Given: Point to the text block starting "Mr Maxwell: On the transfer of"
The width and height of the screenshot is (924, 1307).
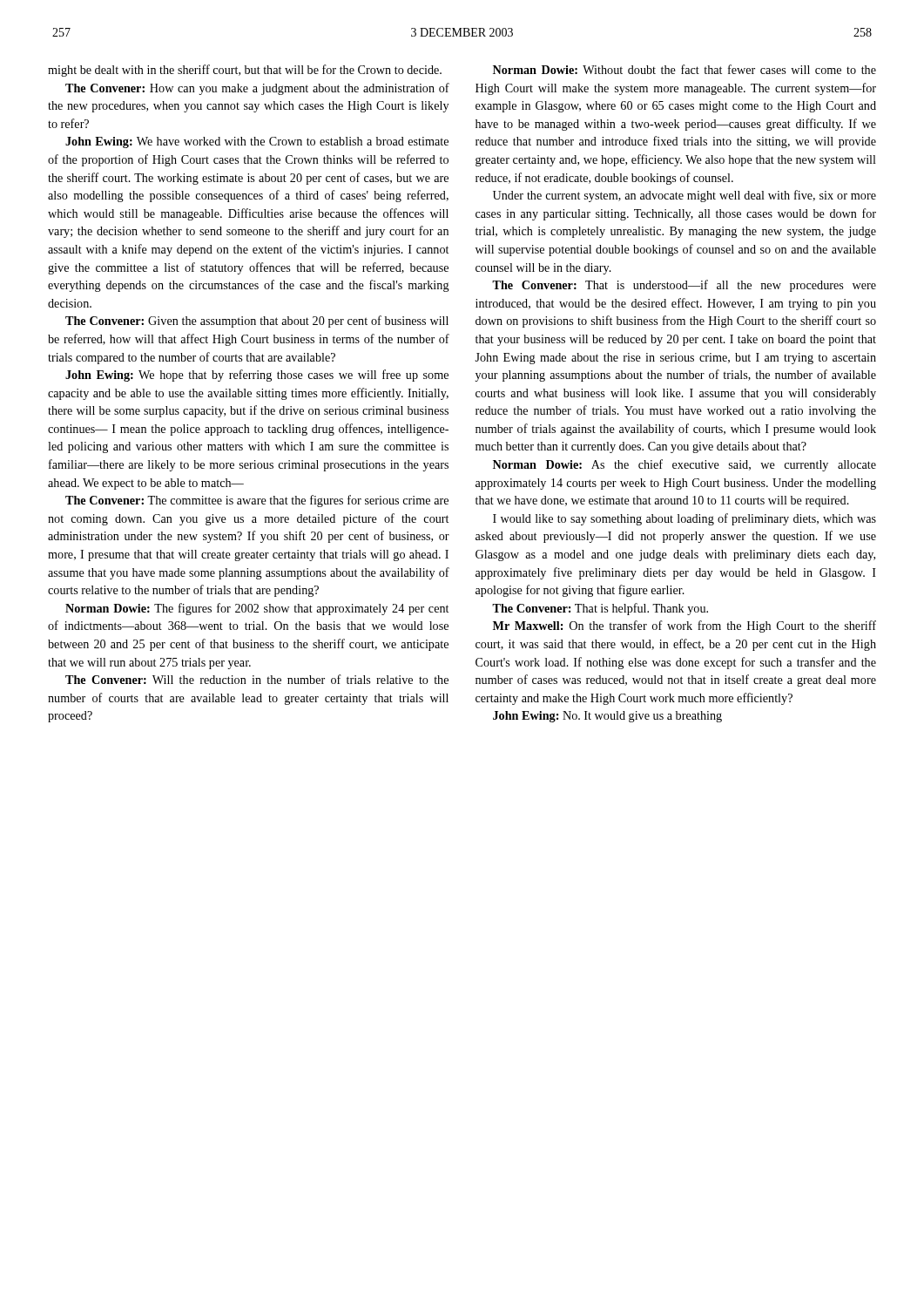Looking at the screenshot, I should tap(676, 662).
